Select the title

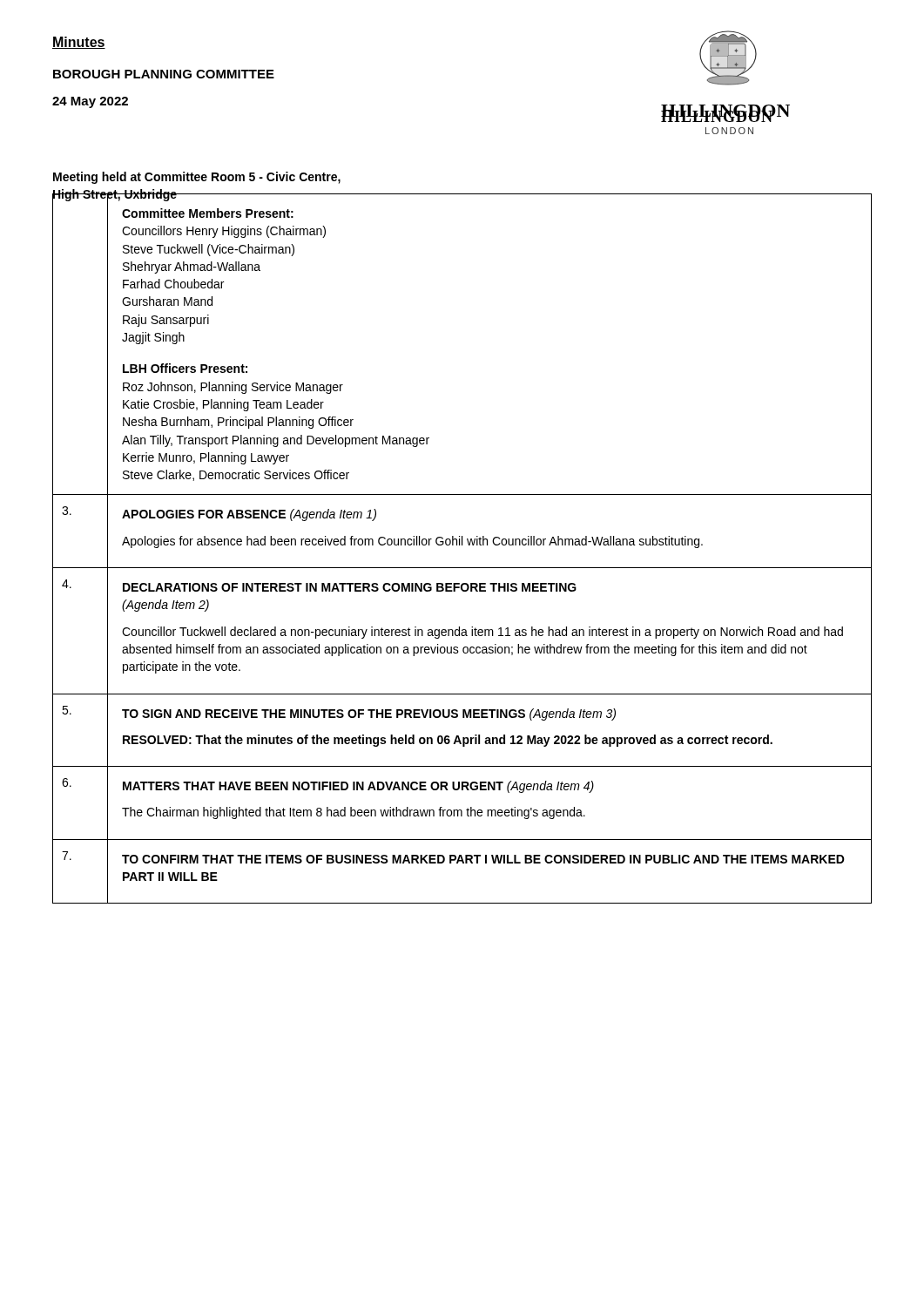[x=79, y=42]
